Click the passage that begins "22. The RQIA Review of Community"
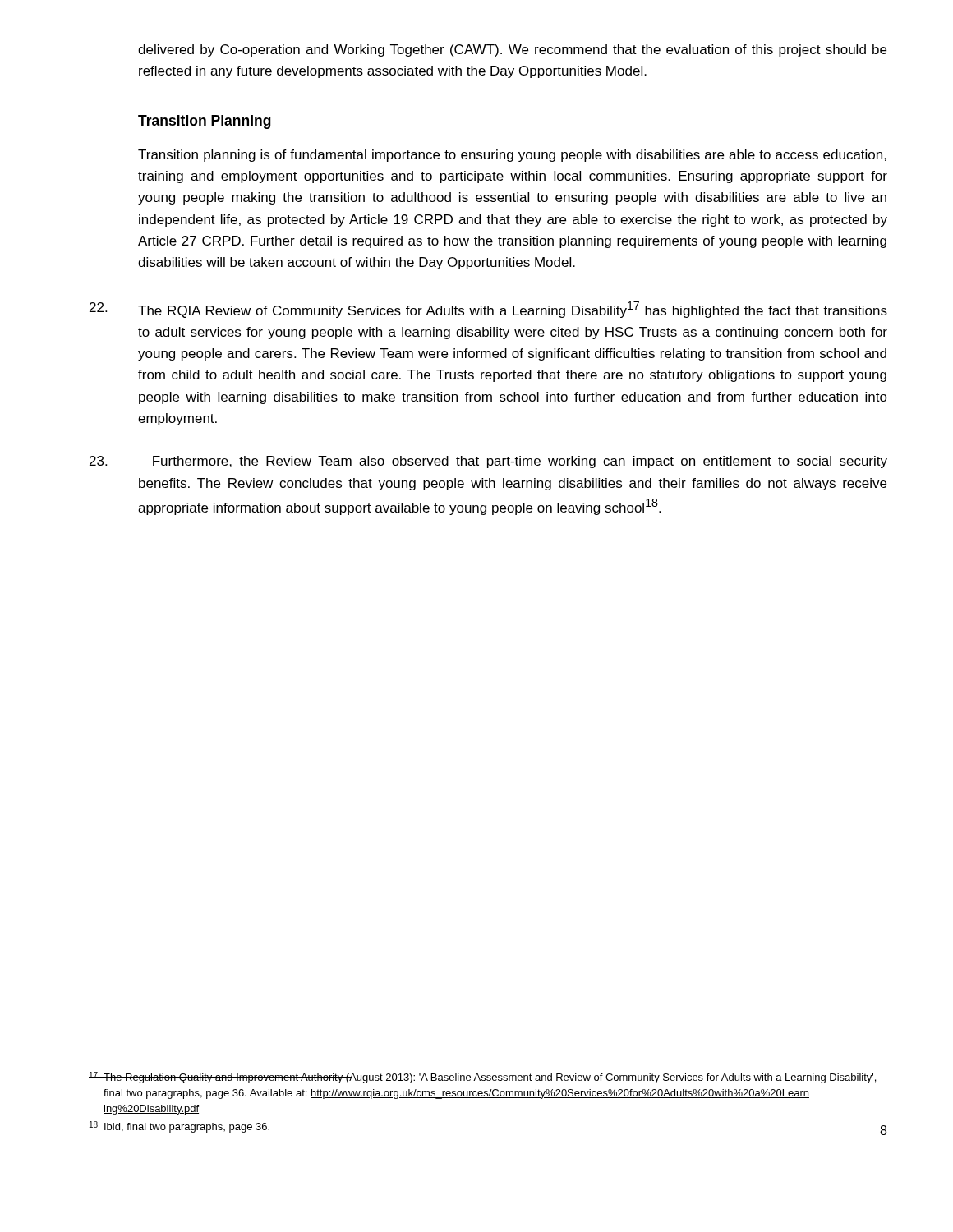Screen dimensions: 1232x953 coord(488,364)
